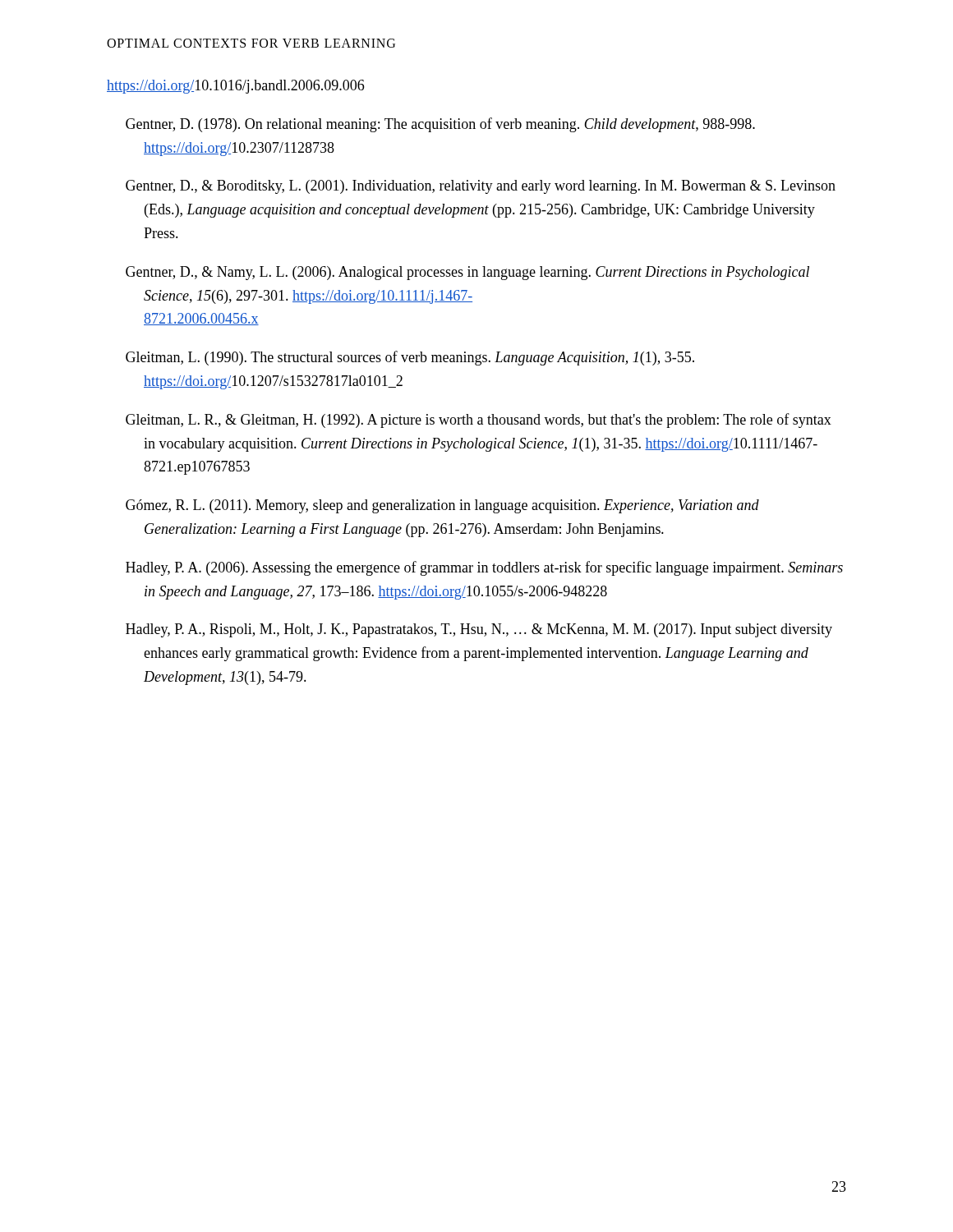
Task: Click the passage that begins "Hadley, P. A. (2006)."
Action: tap(475, 579)
